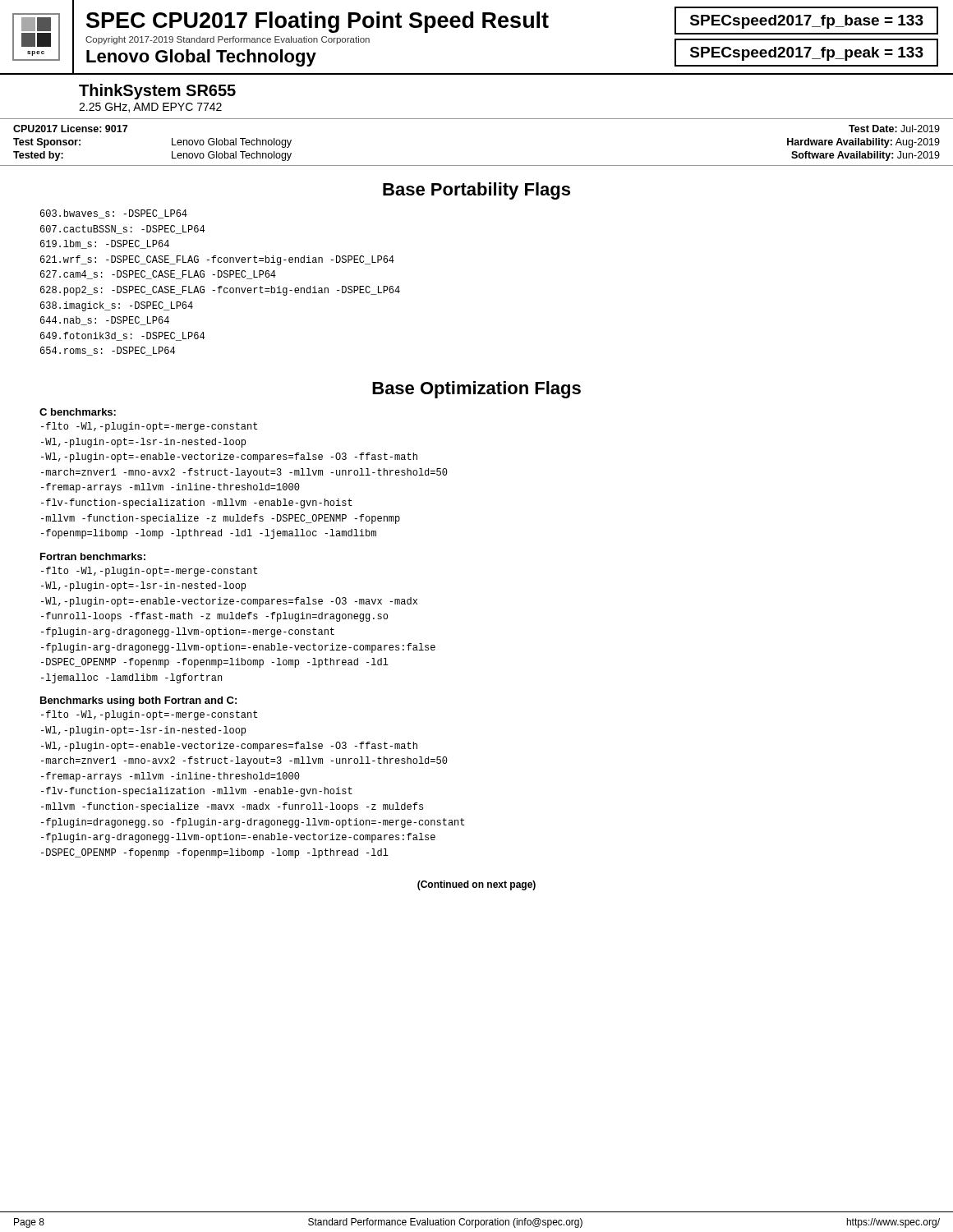Find the list item containing "627.cam4_s: -DSPEC_CASE_FLAG -DSPEC_LP64"

click(x=158, y=275)
